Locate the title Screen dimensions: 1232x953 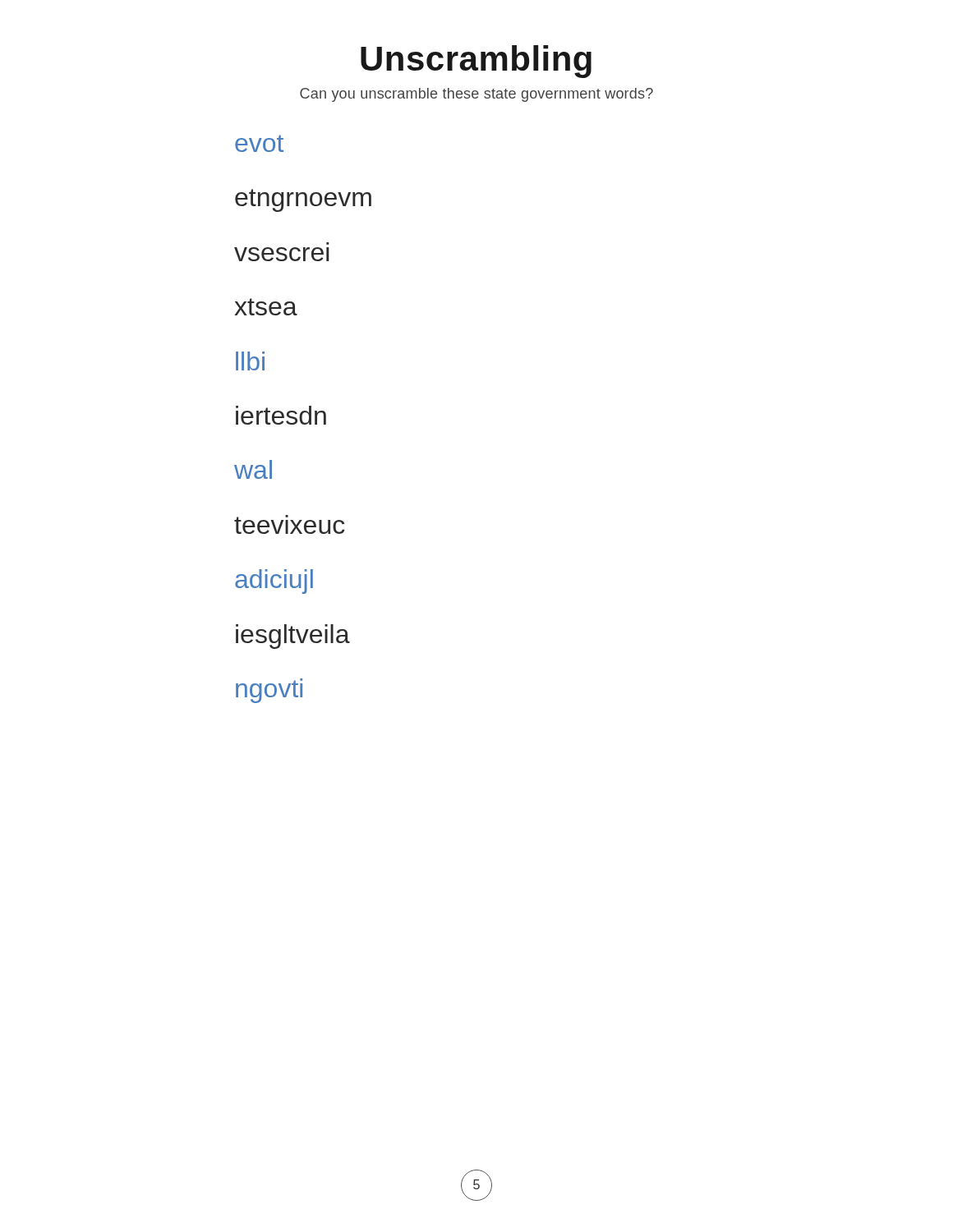point(476,59)
